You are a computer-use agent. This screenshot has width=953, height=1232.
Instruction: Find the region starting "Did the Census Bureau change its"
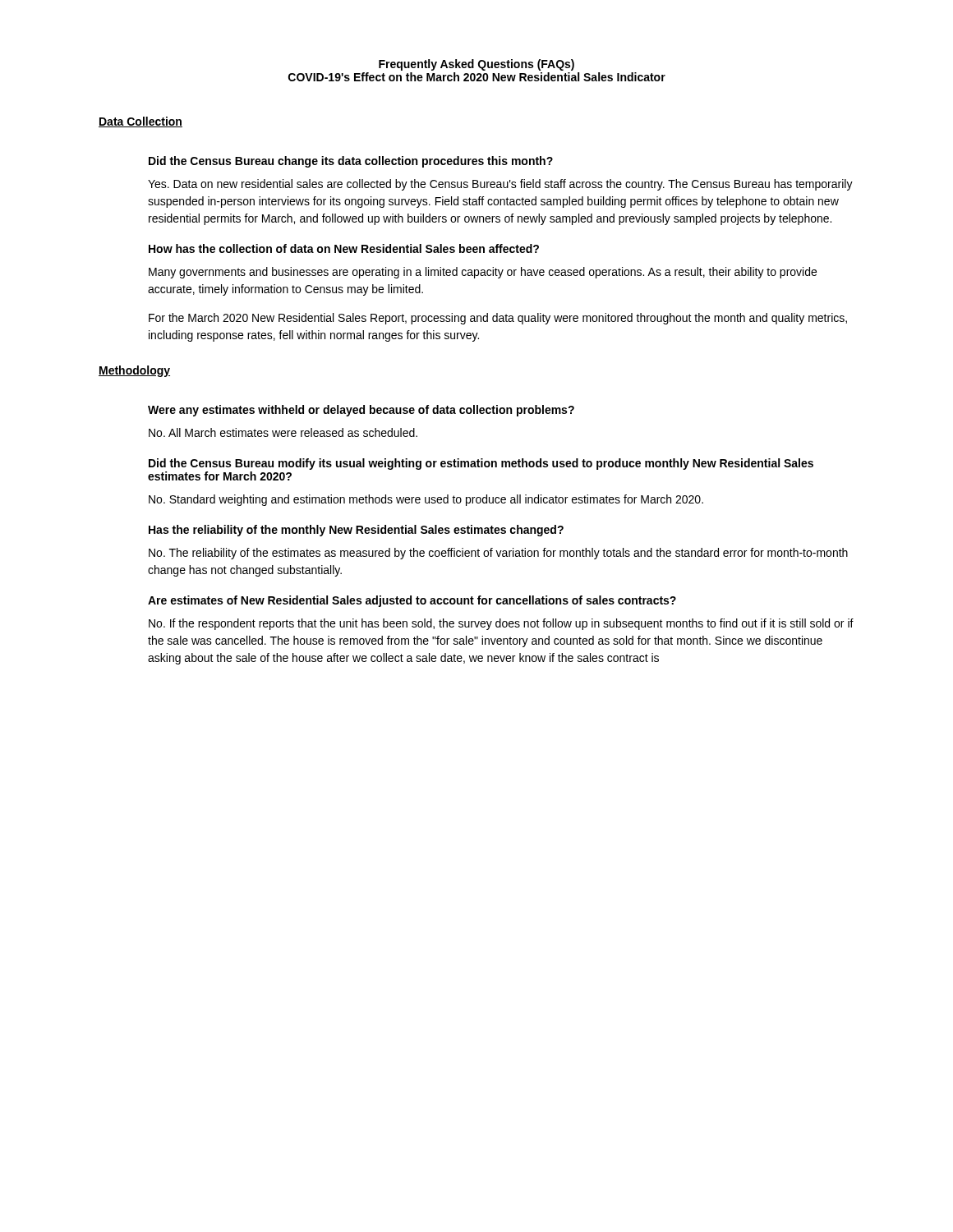tap(350, 161)
